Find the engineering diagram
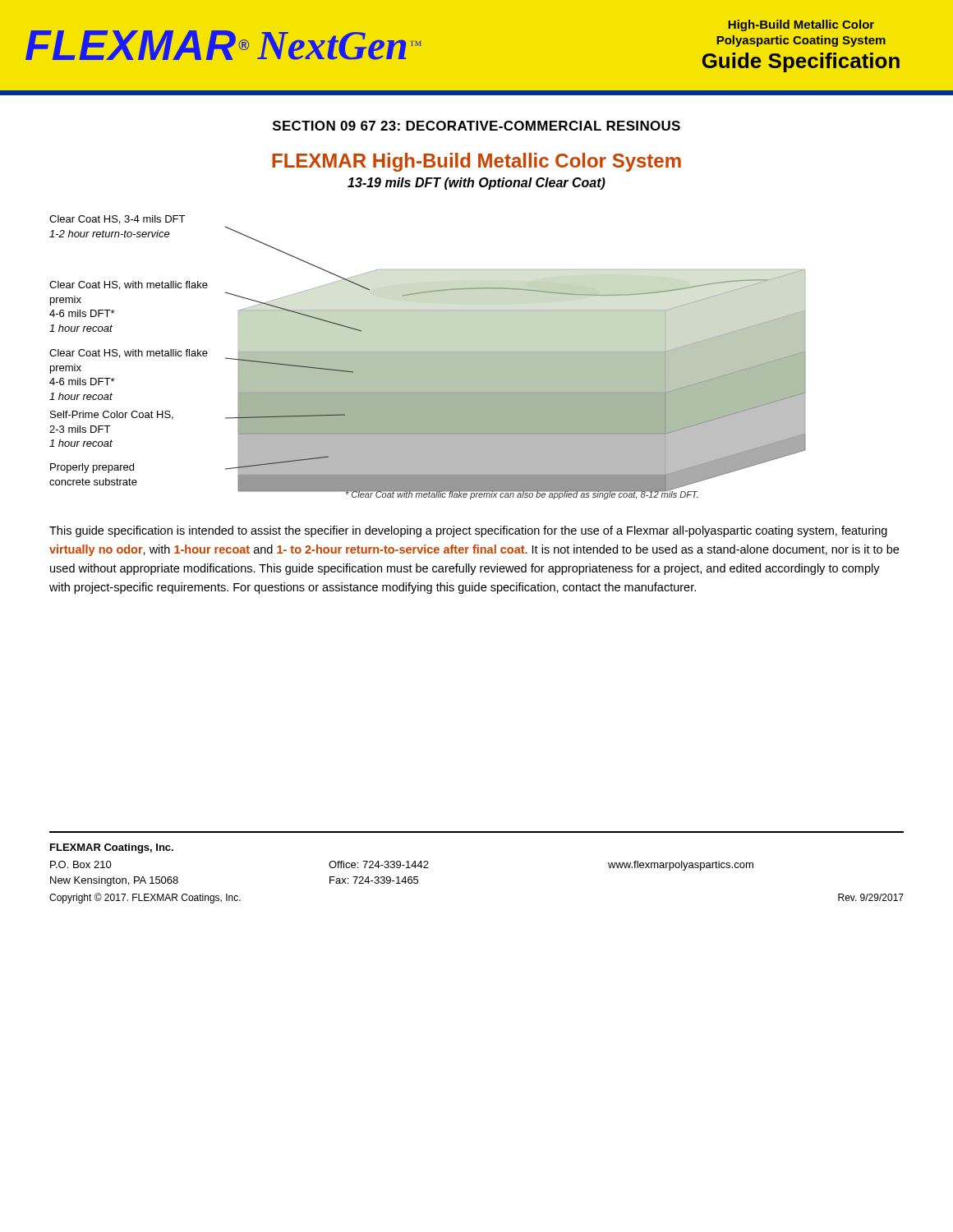The width and height of the screenshot is (953, 1232). [476, 354]
